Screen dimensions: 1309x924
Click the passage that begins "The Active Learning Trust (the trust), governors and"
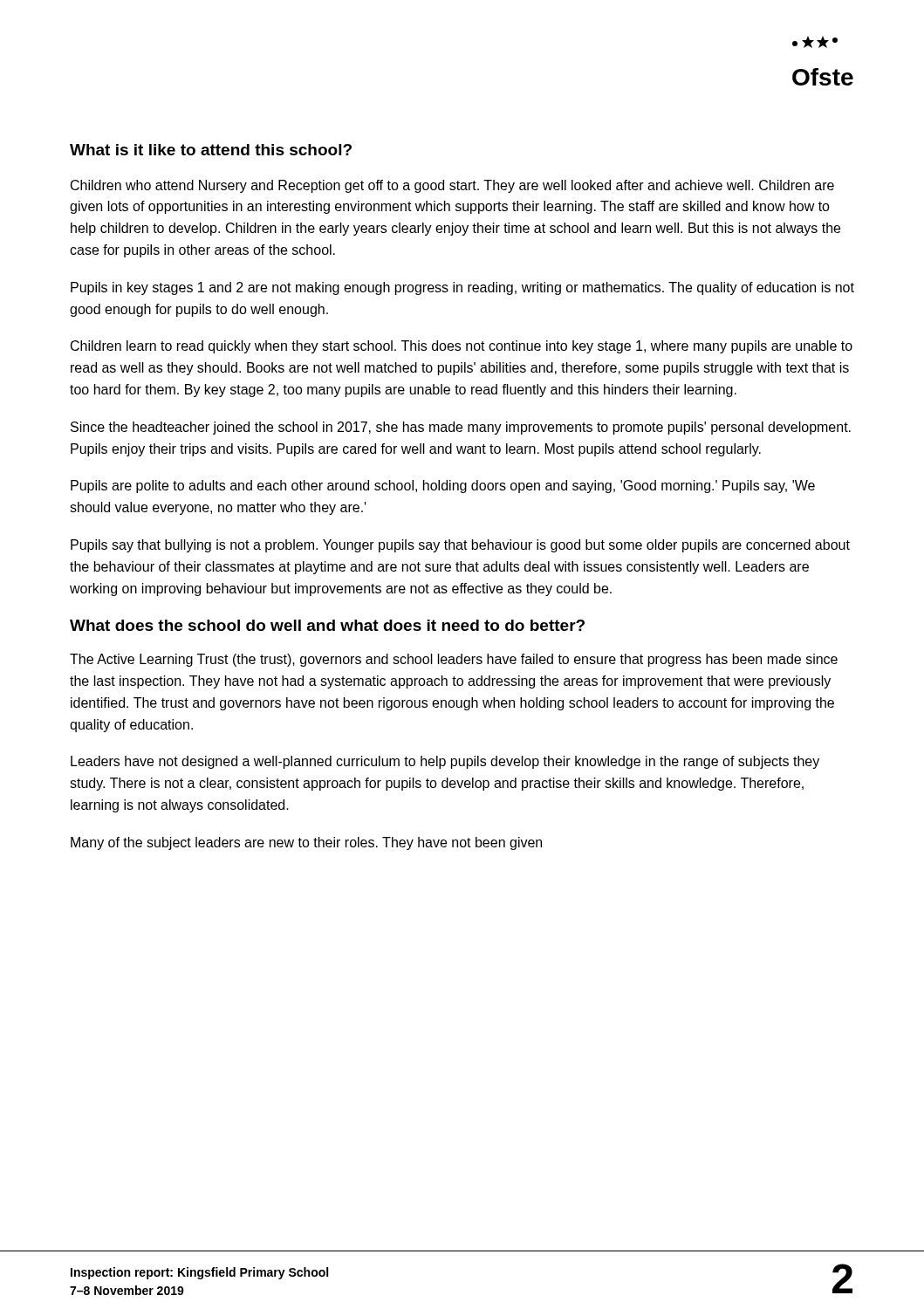pos(454,692)
